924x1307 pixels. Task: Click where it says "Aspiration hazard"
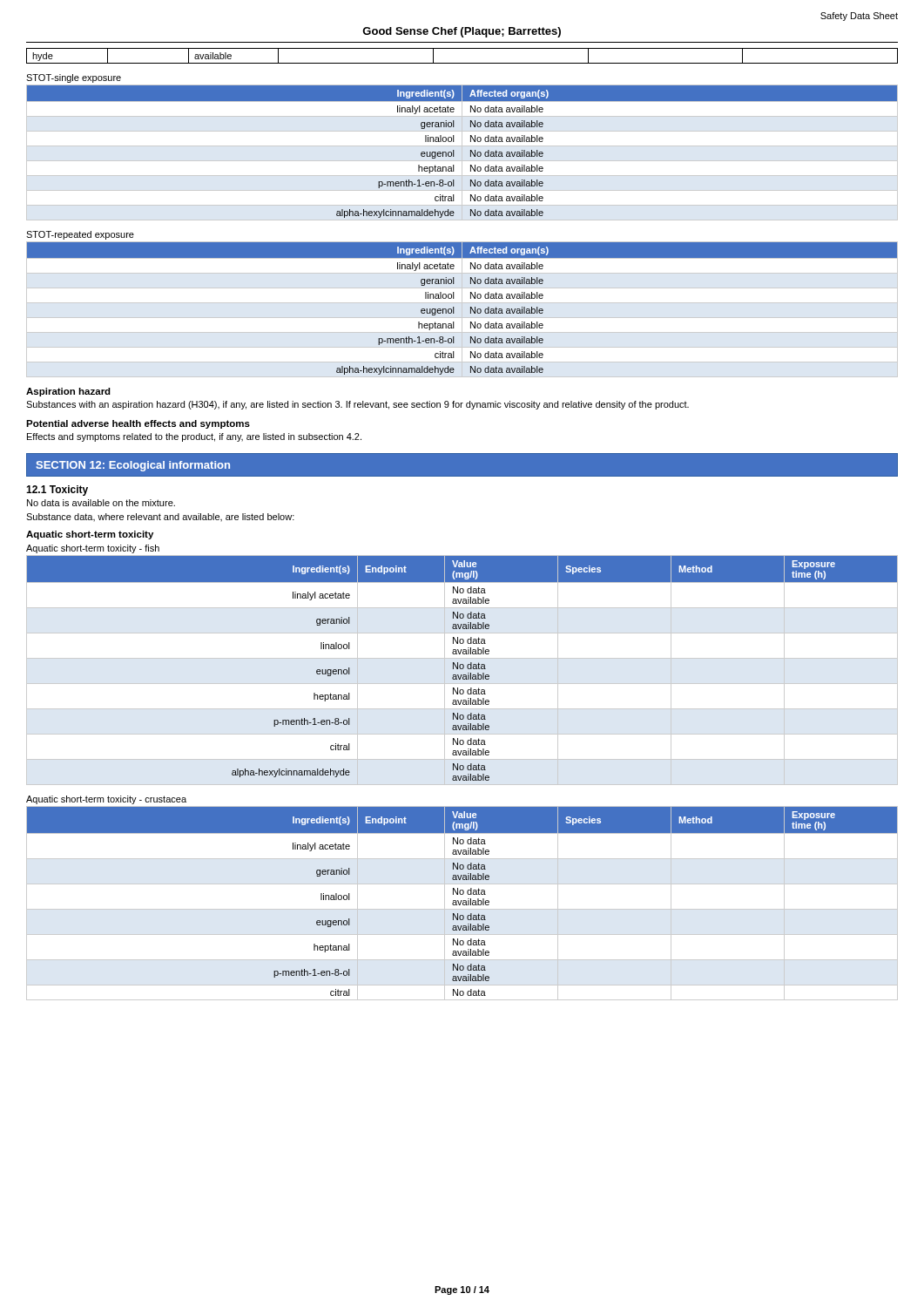point(68,391)
